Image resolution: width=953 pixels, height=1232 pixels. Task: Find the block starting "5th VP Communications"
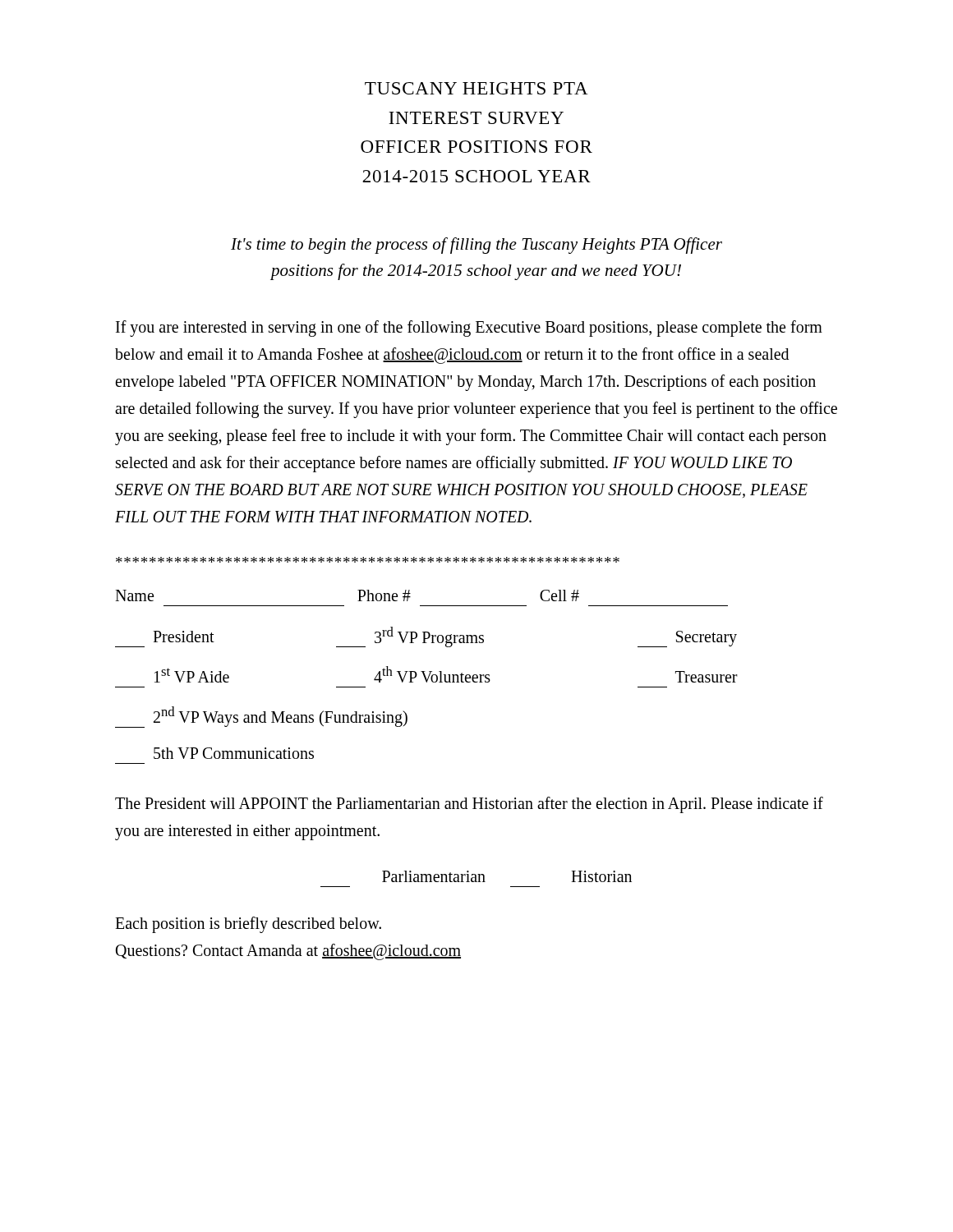[x=215, y=754]
